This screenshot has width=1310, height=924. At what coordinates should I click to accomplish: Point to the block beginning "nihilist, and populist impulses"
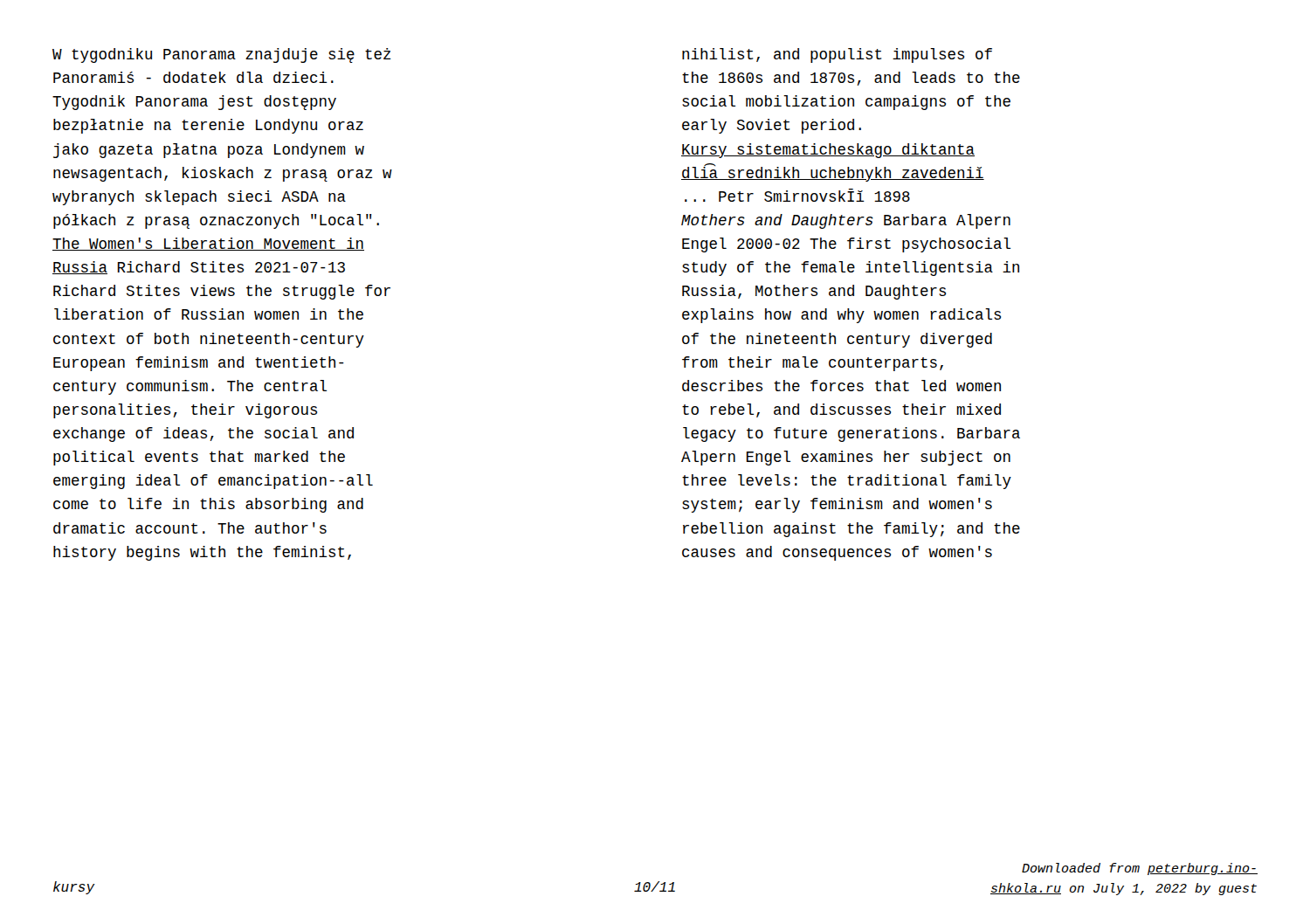coord(969,304)
